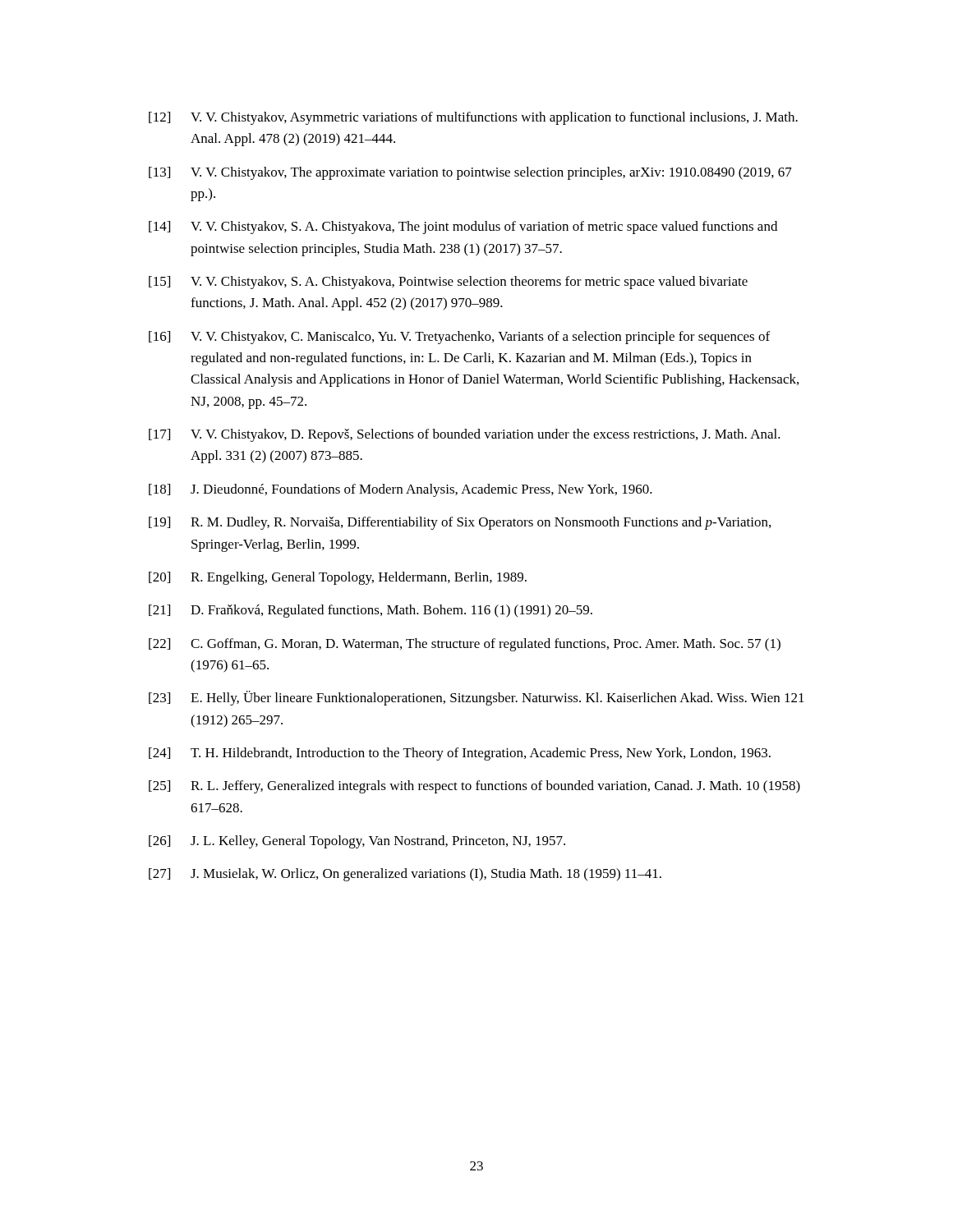Click on the list item that reads "[13] V. V. Chistyakov, The"
The width and height of the screenshot is (953, 1232).
[476, 183]
